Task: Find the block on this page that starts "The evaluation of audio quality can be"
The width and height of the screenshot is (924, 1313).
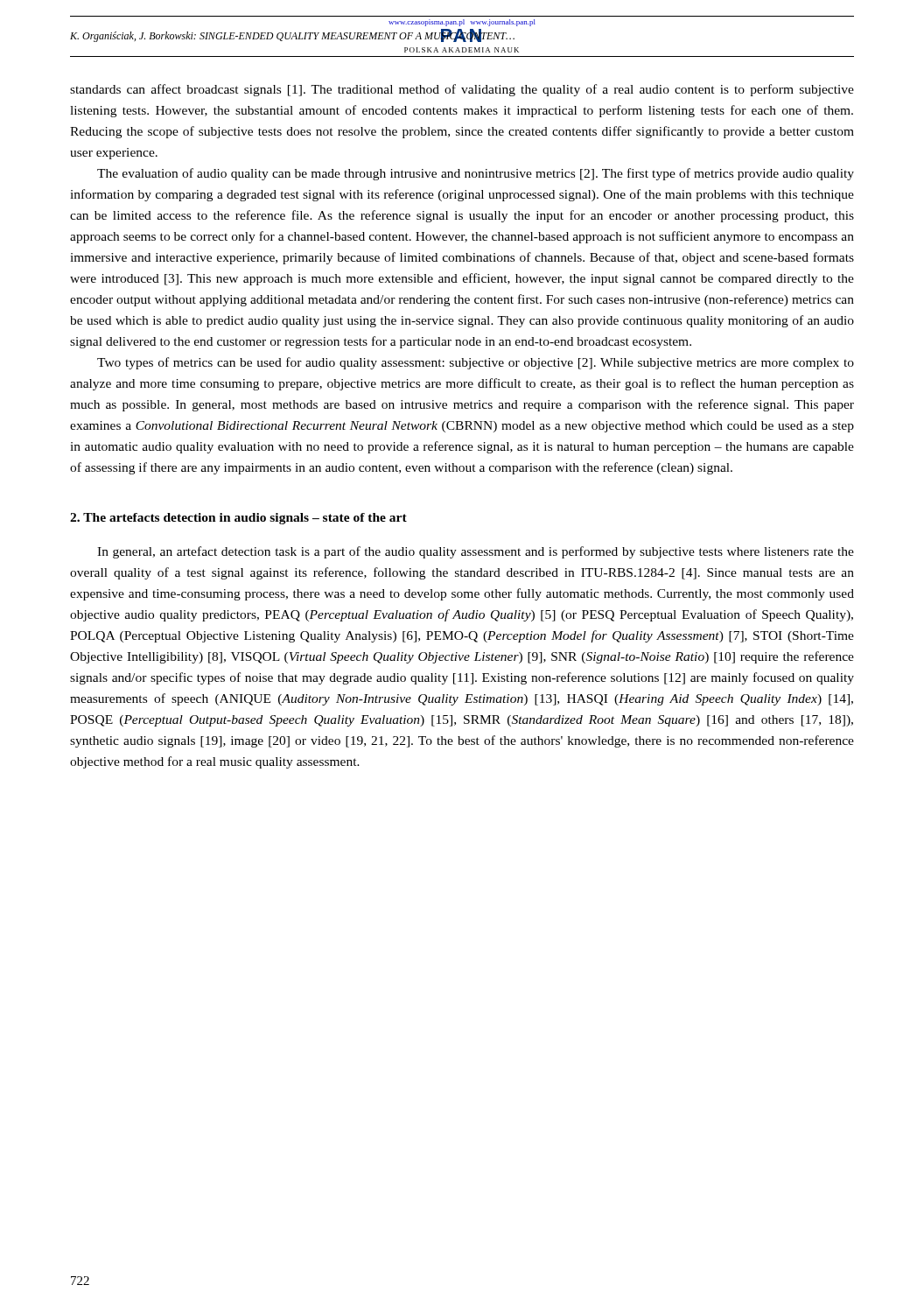Action: (462, 257)
